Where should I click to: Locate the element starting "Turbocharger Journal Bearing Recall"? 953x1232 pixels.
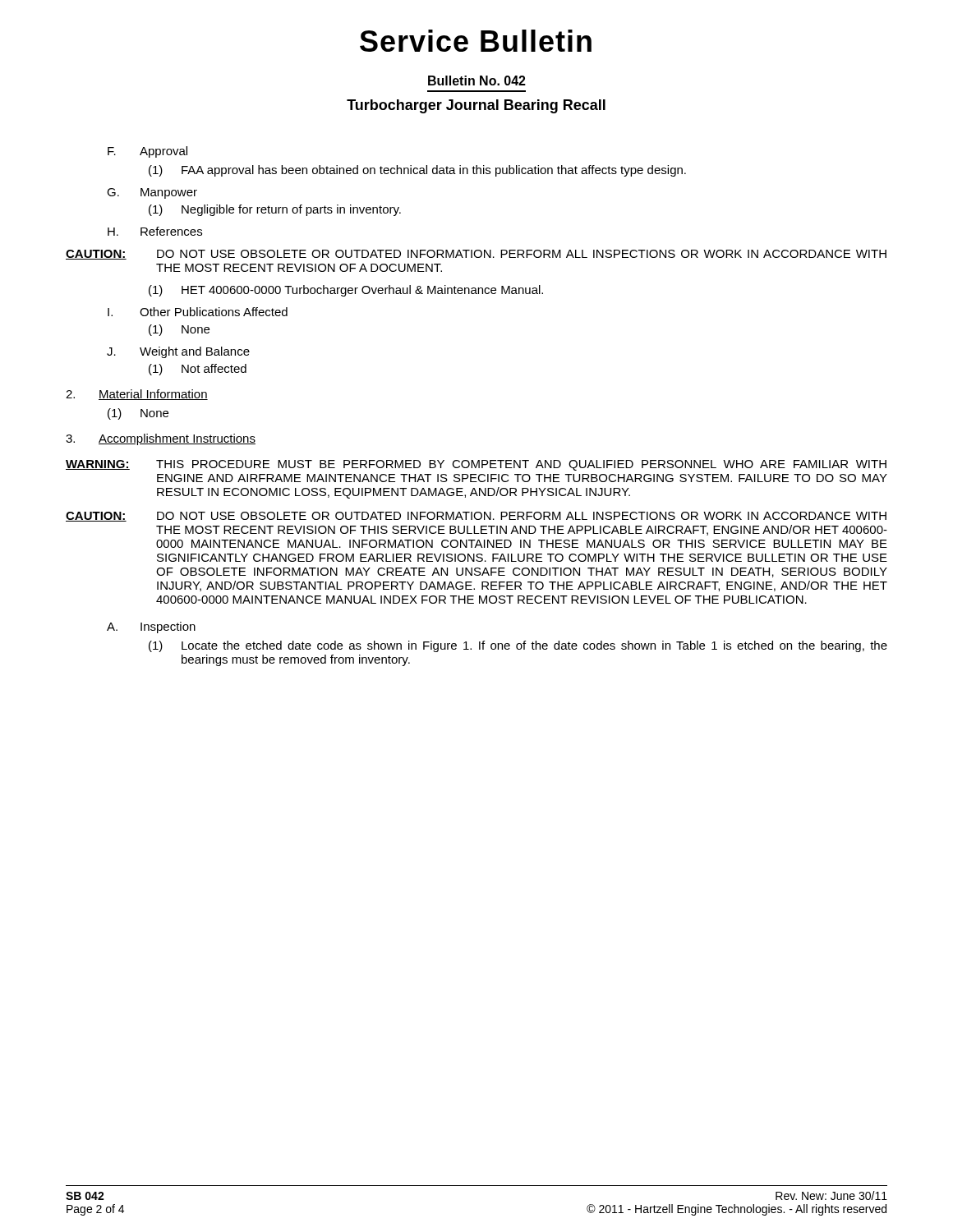coord(476,105)
